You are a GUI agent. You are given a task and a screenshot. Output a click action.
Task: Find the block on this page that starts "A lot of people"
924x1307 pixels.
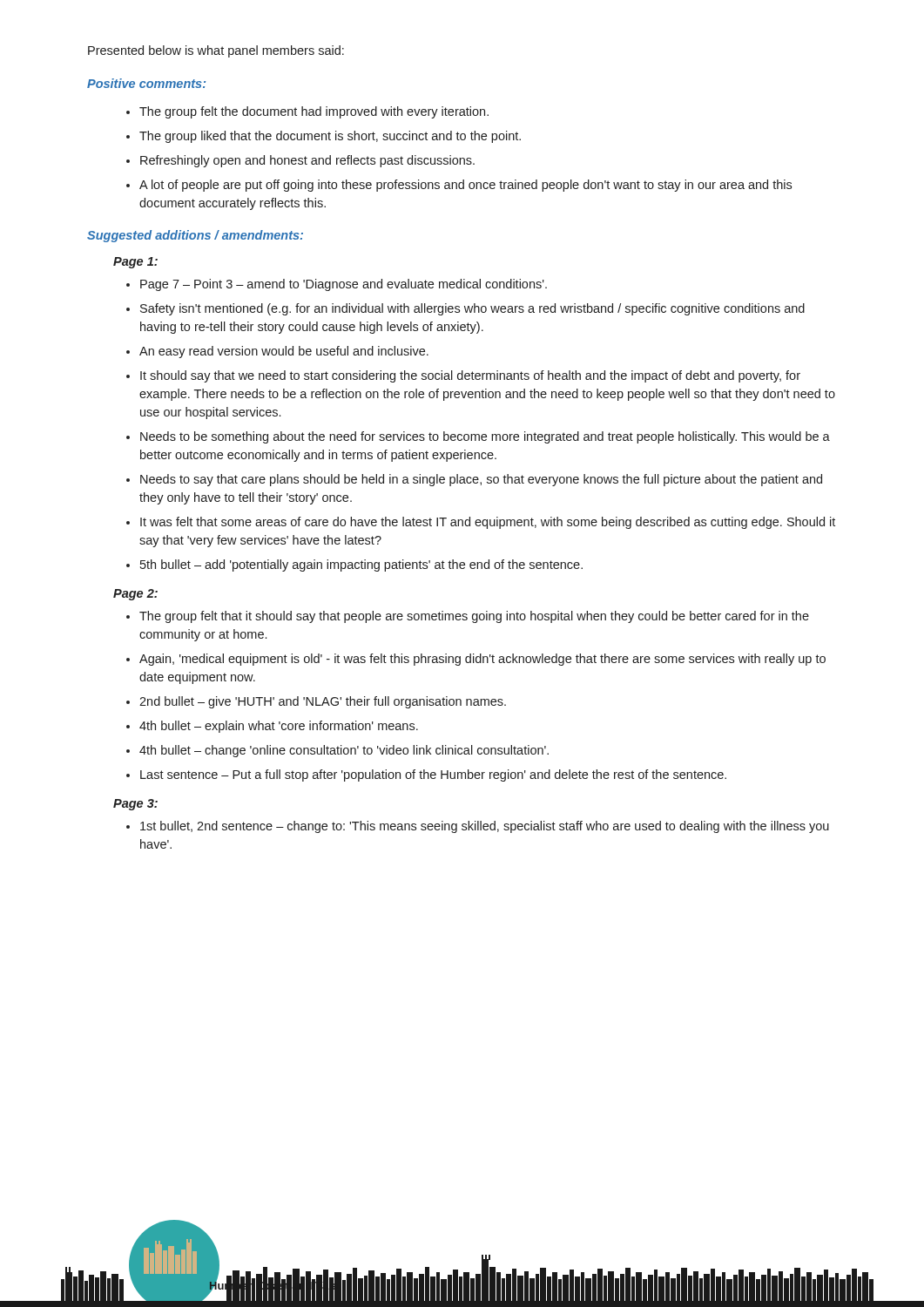pyautogui.click(x=488, y=194)
